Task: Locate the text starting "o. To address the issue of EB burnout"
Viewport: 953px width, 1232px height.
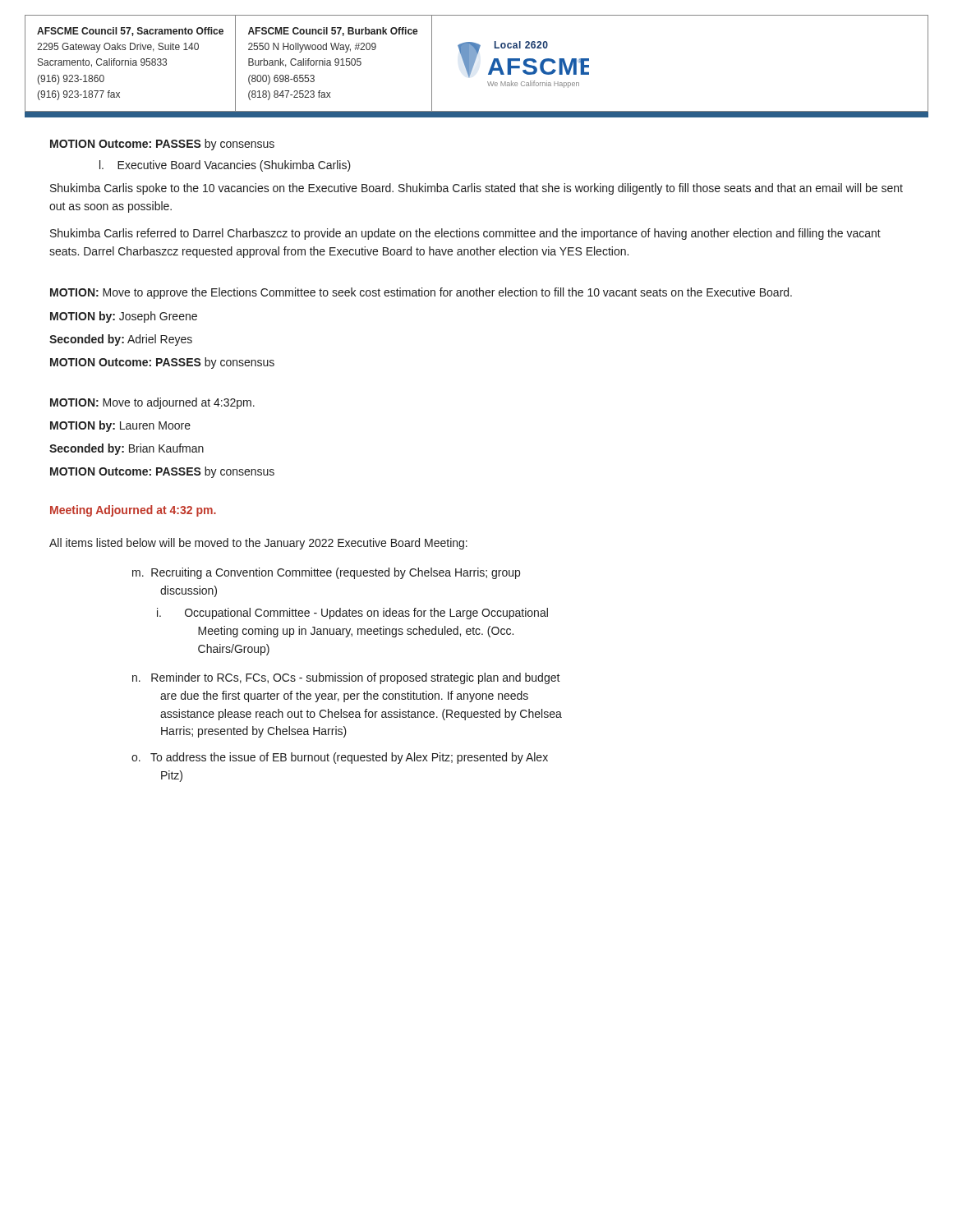Action: pyautogui.click(x=340, y=766)
